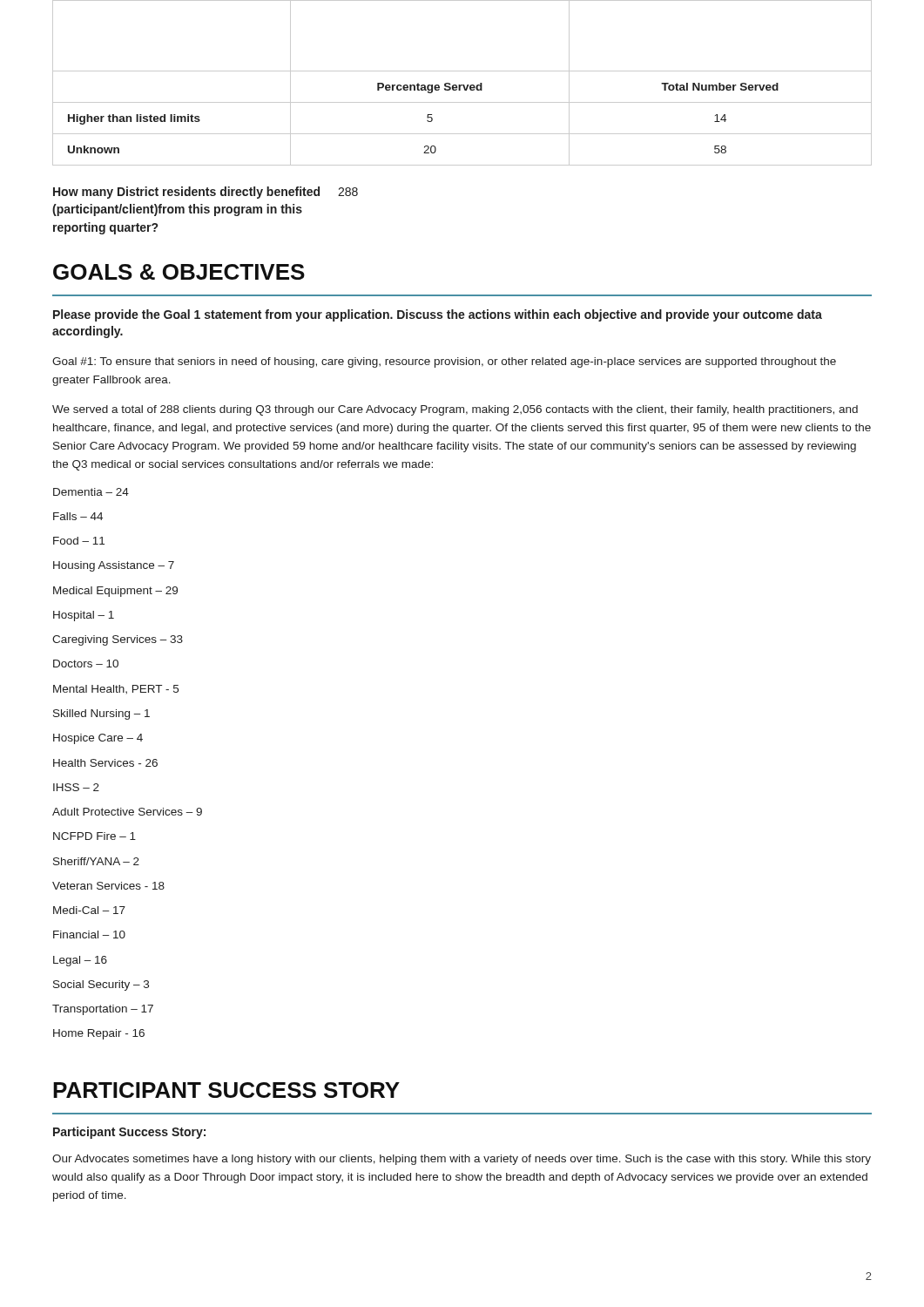Find "GOALS & OBJECTIVES" on this page

pos(179,272)
